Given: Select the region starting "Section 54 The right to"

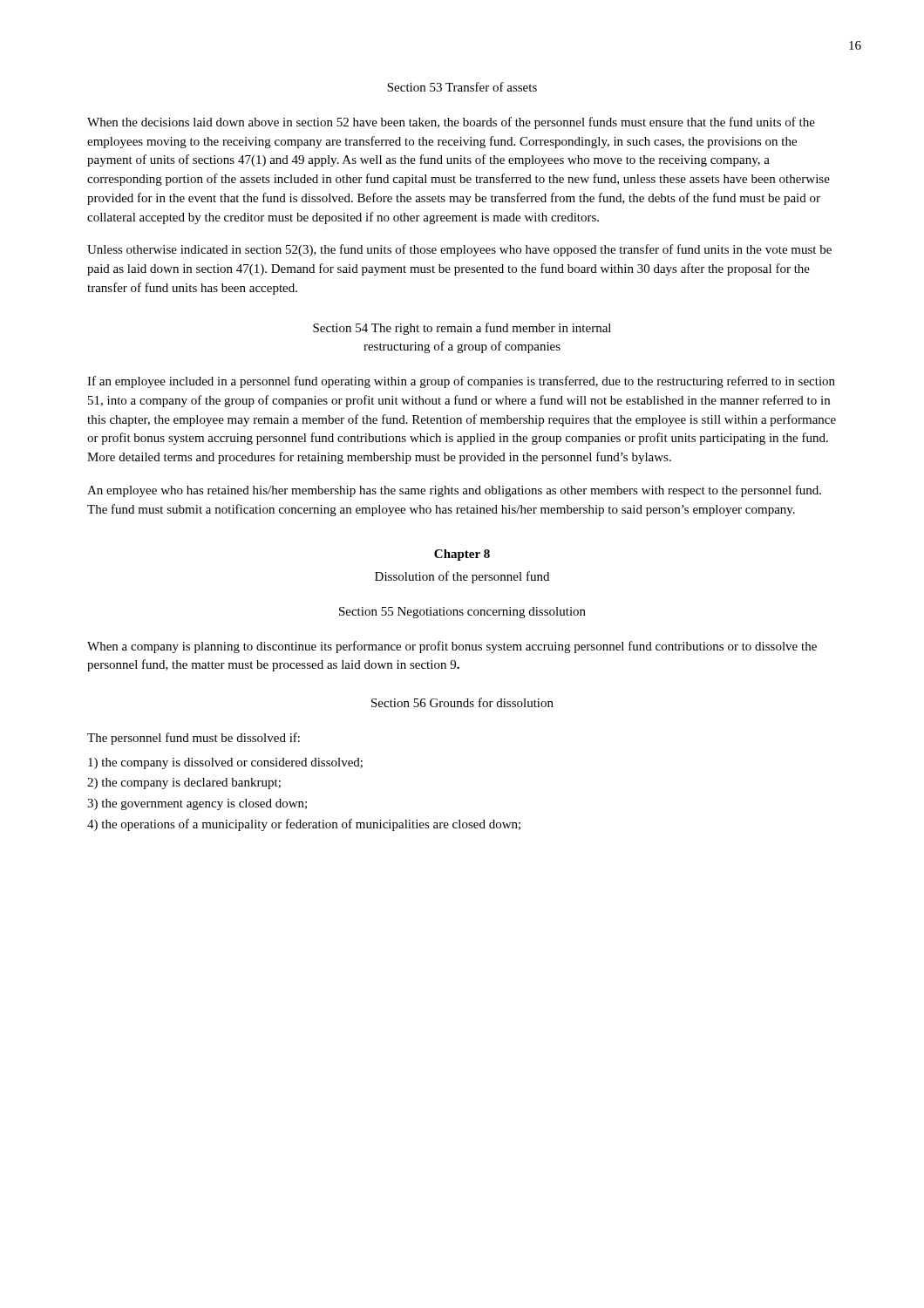Looking at the screenshot, I should point(462,337).
